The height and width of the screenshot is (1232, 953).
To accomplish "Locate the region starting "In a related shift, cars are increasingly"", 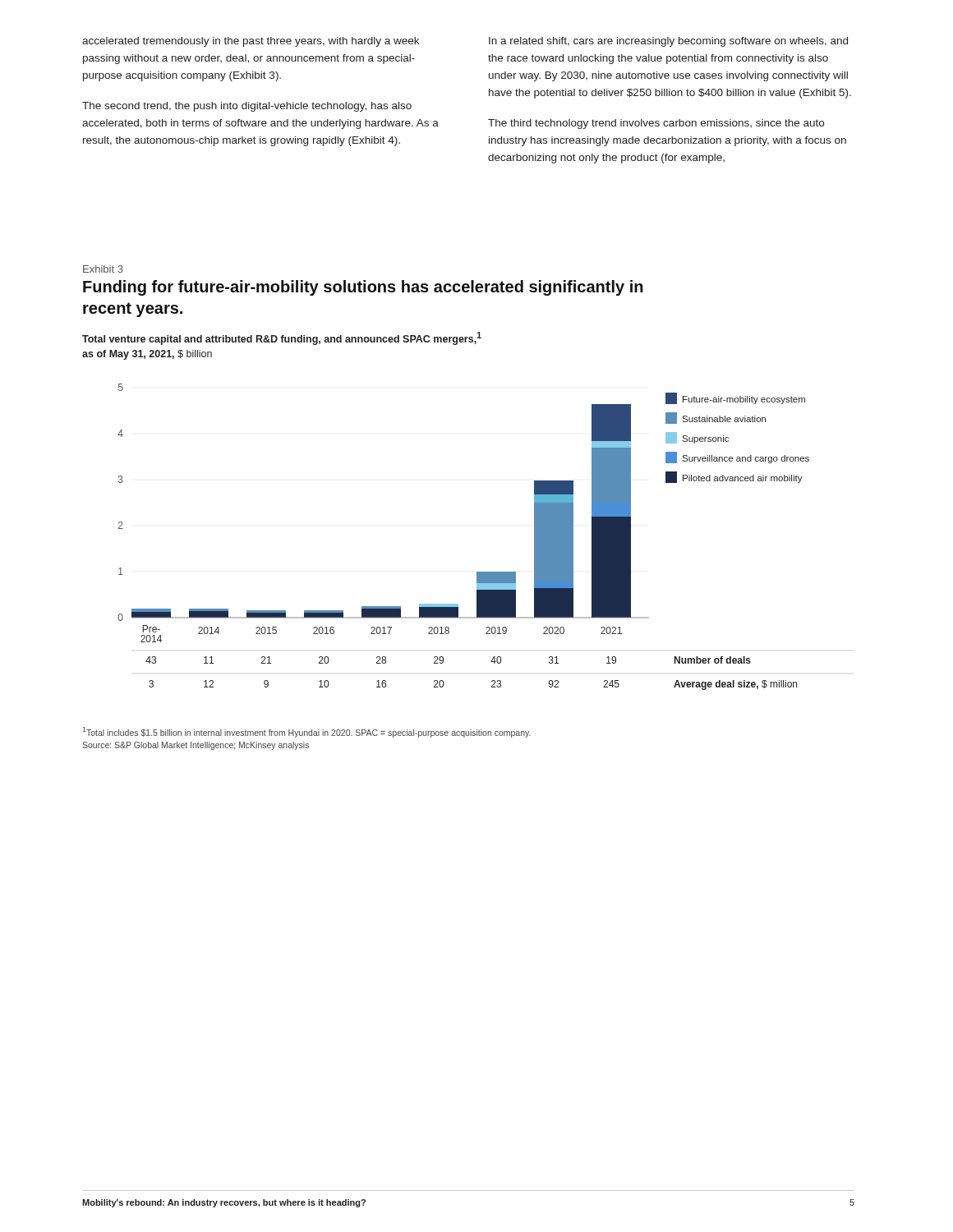I will pyautogui.click(x=671, y=100).
